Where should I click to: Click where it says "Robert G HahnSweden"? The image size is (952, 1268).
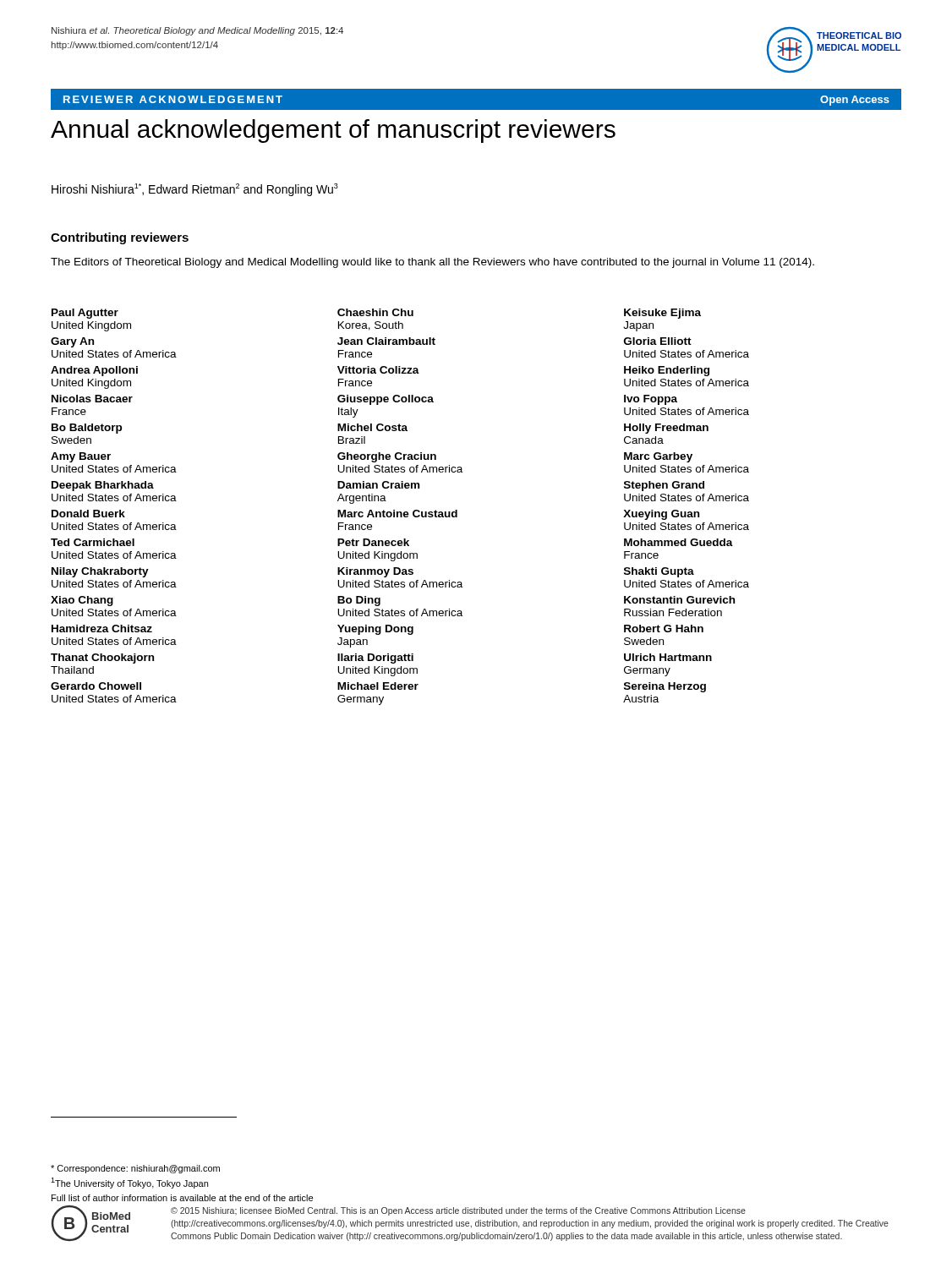664,629
